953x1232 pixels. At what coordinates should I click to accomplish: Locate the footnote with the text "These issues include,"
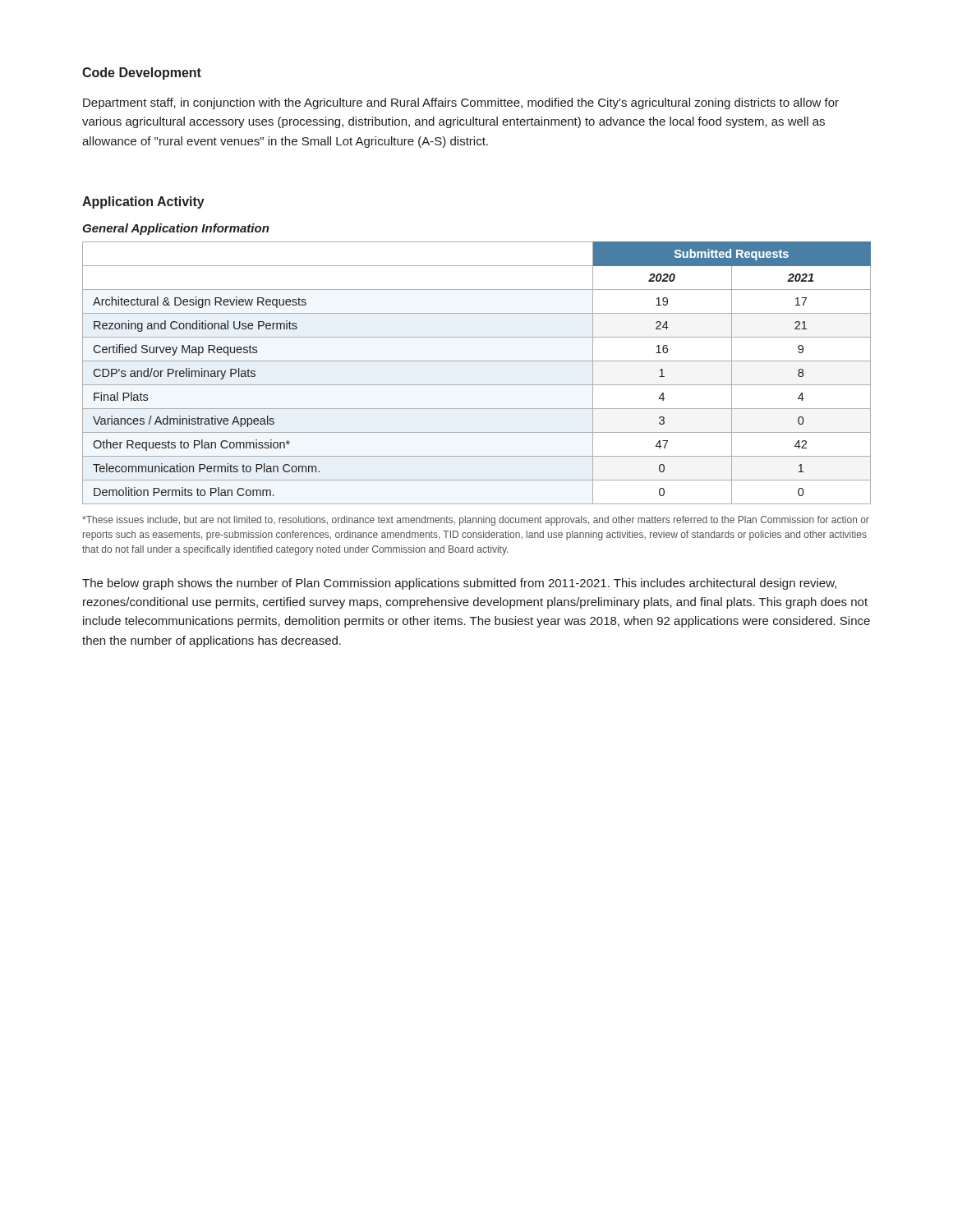(476, 534)
